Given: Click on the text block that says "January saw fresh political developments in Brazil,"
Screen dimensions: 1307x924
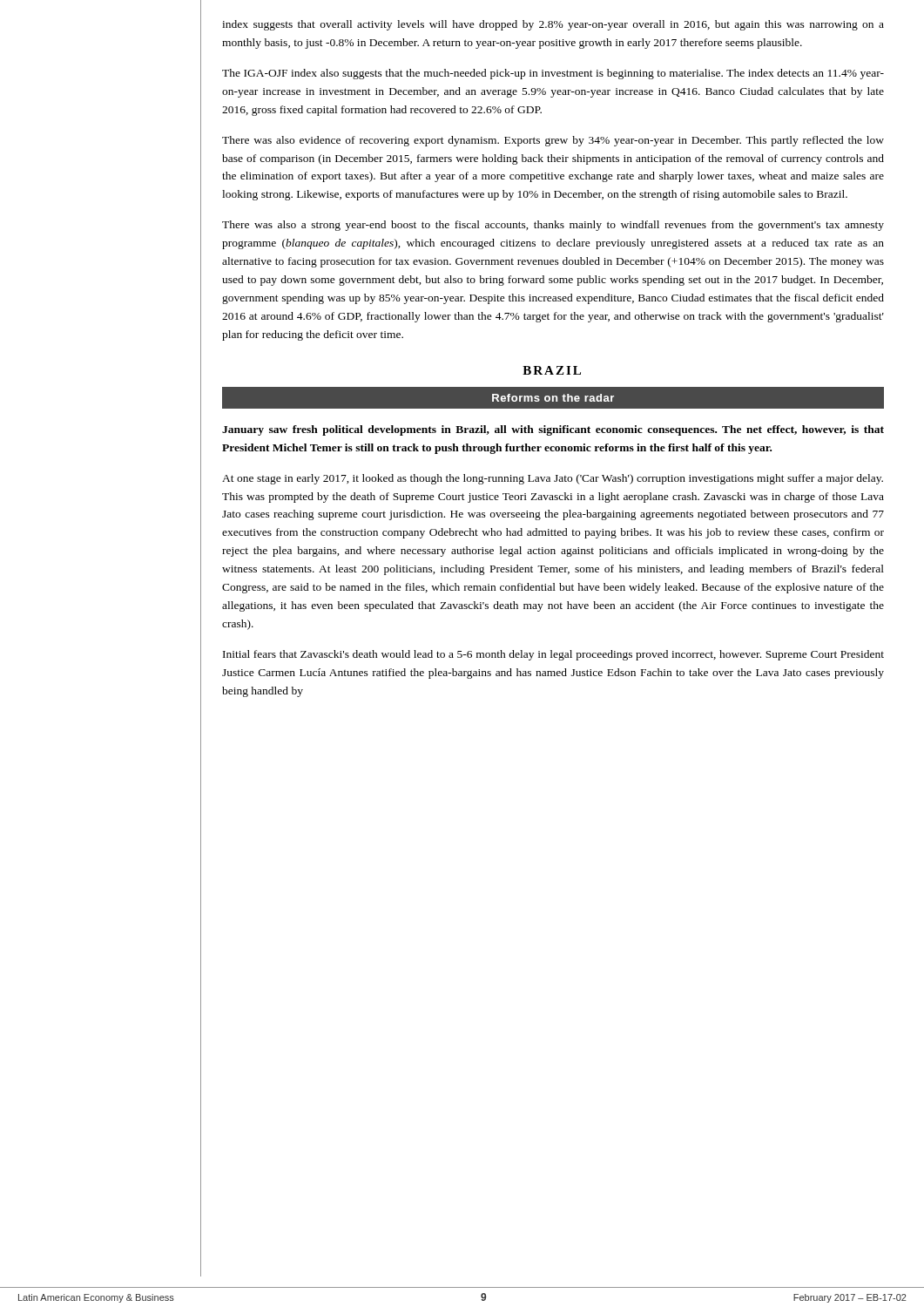Looking at the screenshot, I should [x=553, y=438].
